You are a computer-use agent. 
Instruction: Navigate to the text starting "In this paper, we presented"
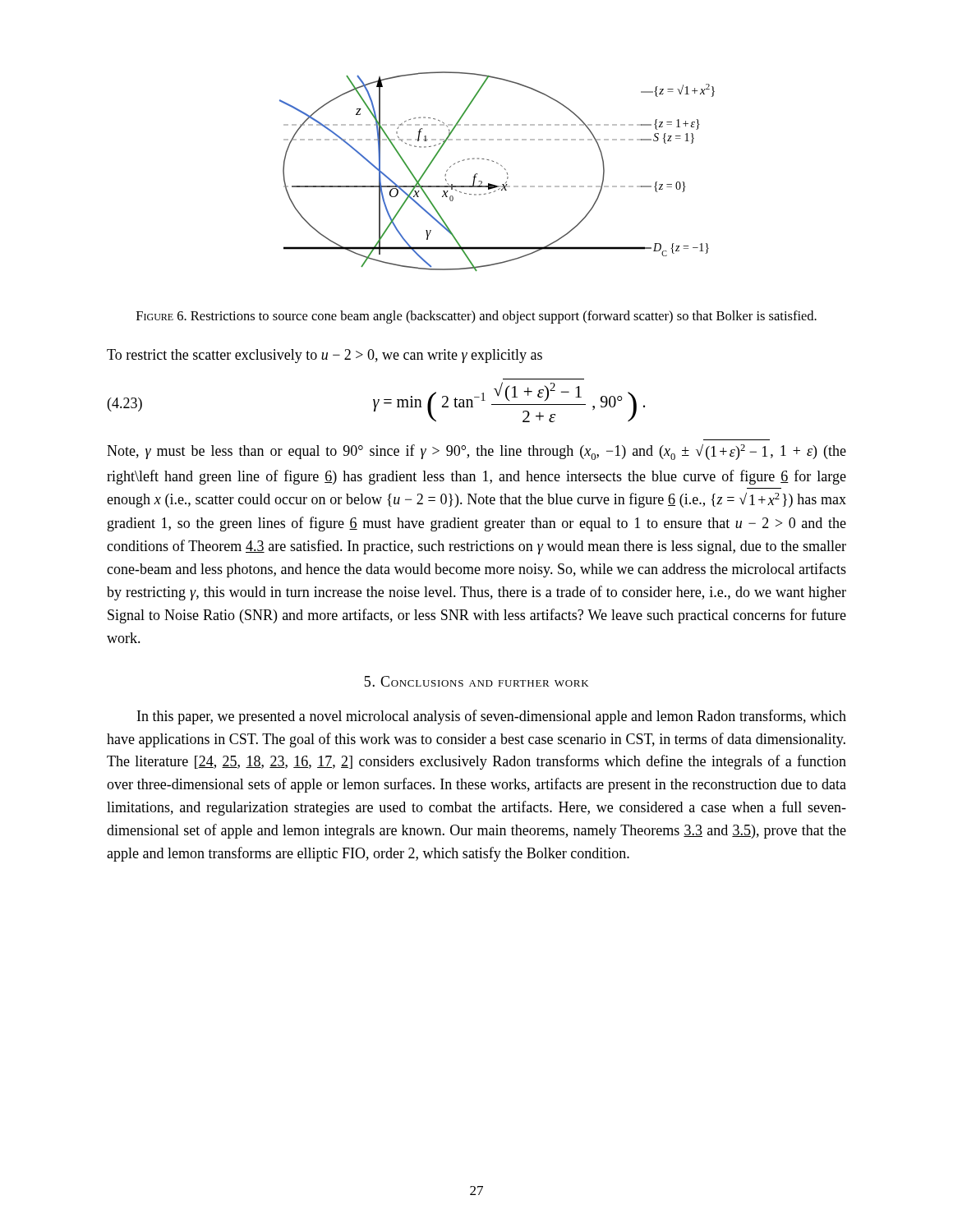[476, 785]
